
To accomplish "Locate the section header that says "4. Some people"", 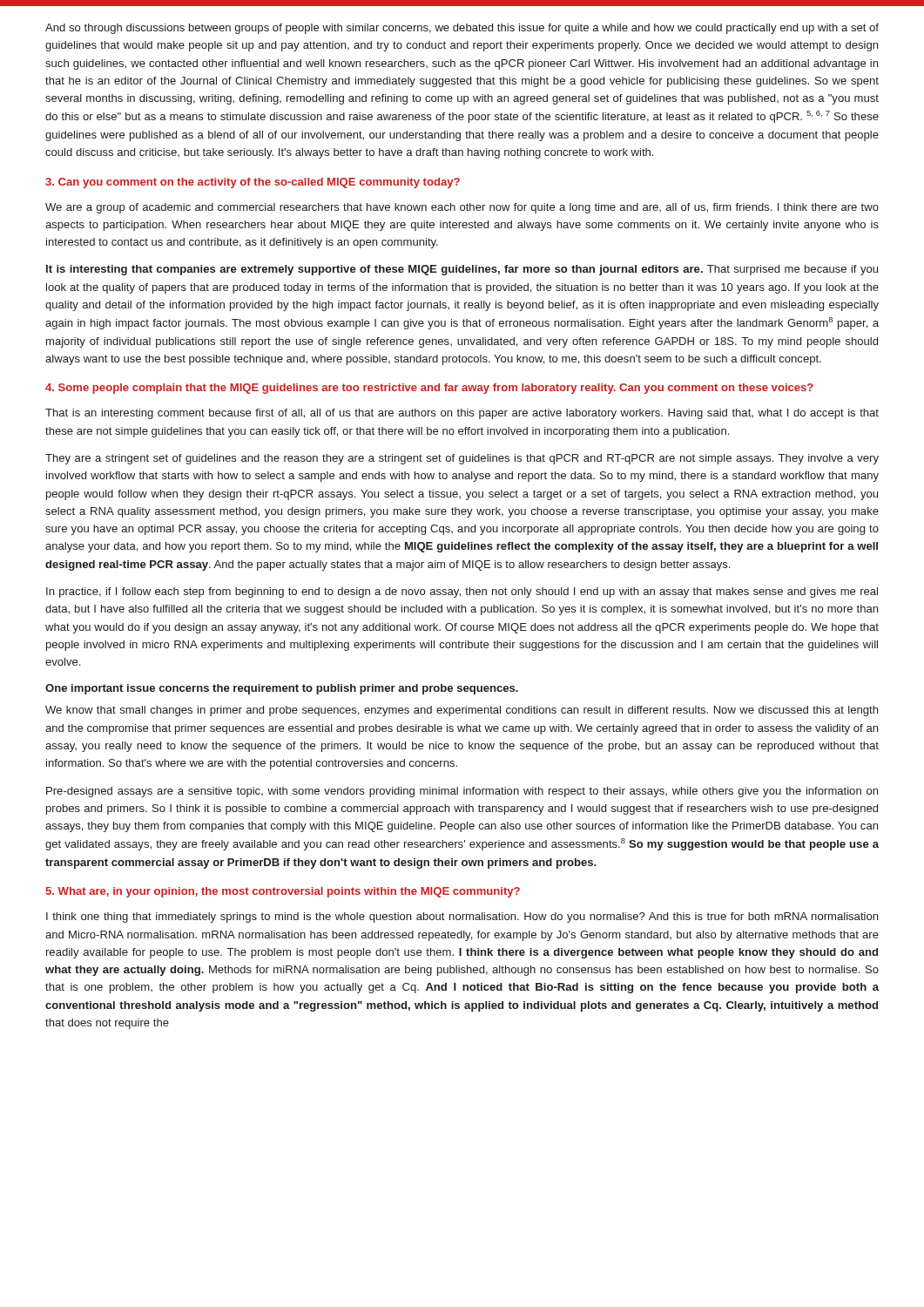I will 429,388.
